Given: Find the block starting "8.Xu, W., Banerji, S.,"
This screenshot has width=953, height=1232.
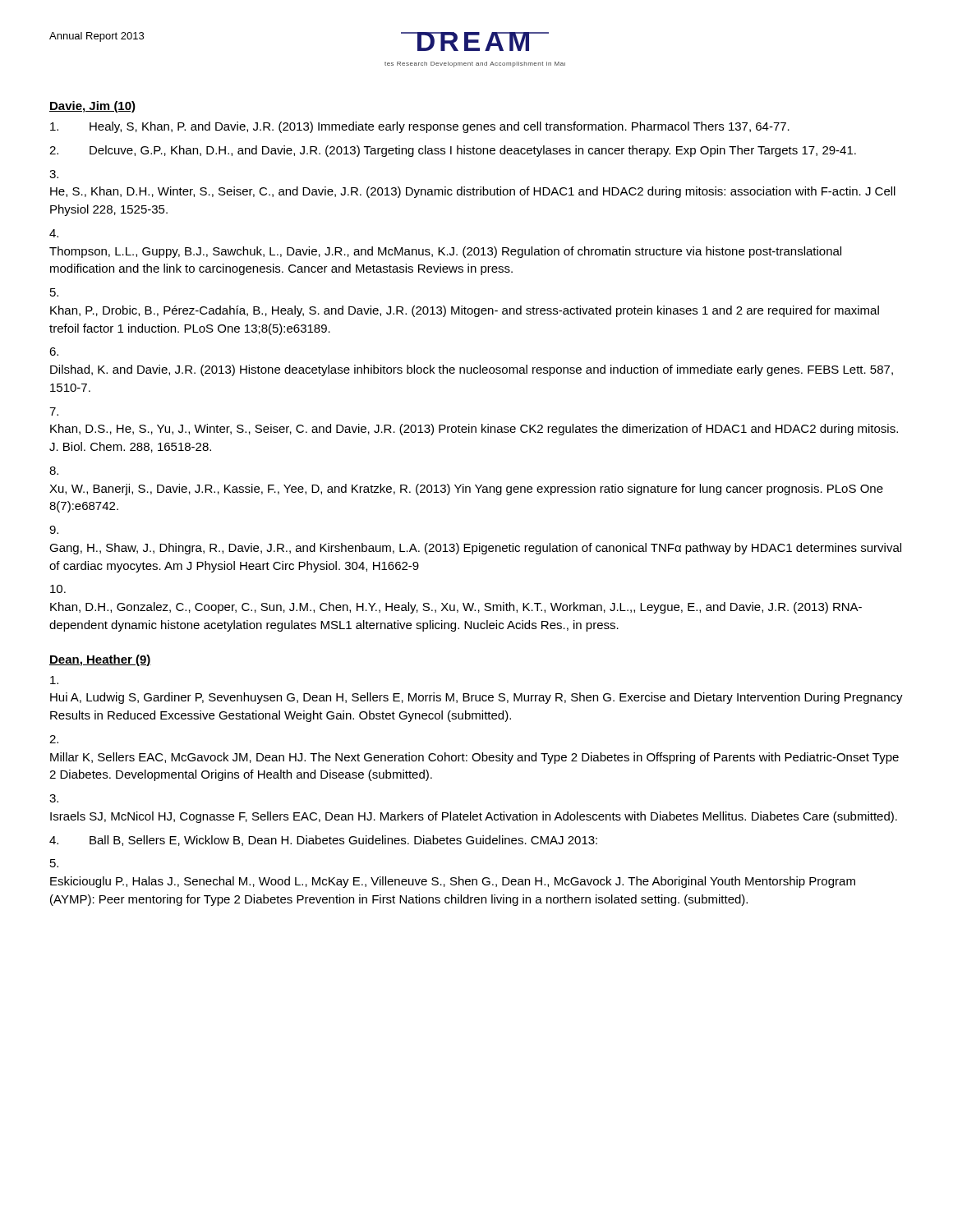Looking at the screenshot, I should [476, 488].
